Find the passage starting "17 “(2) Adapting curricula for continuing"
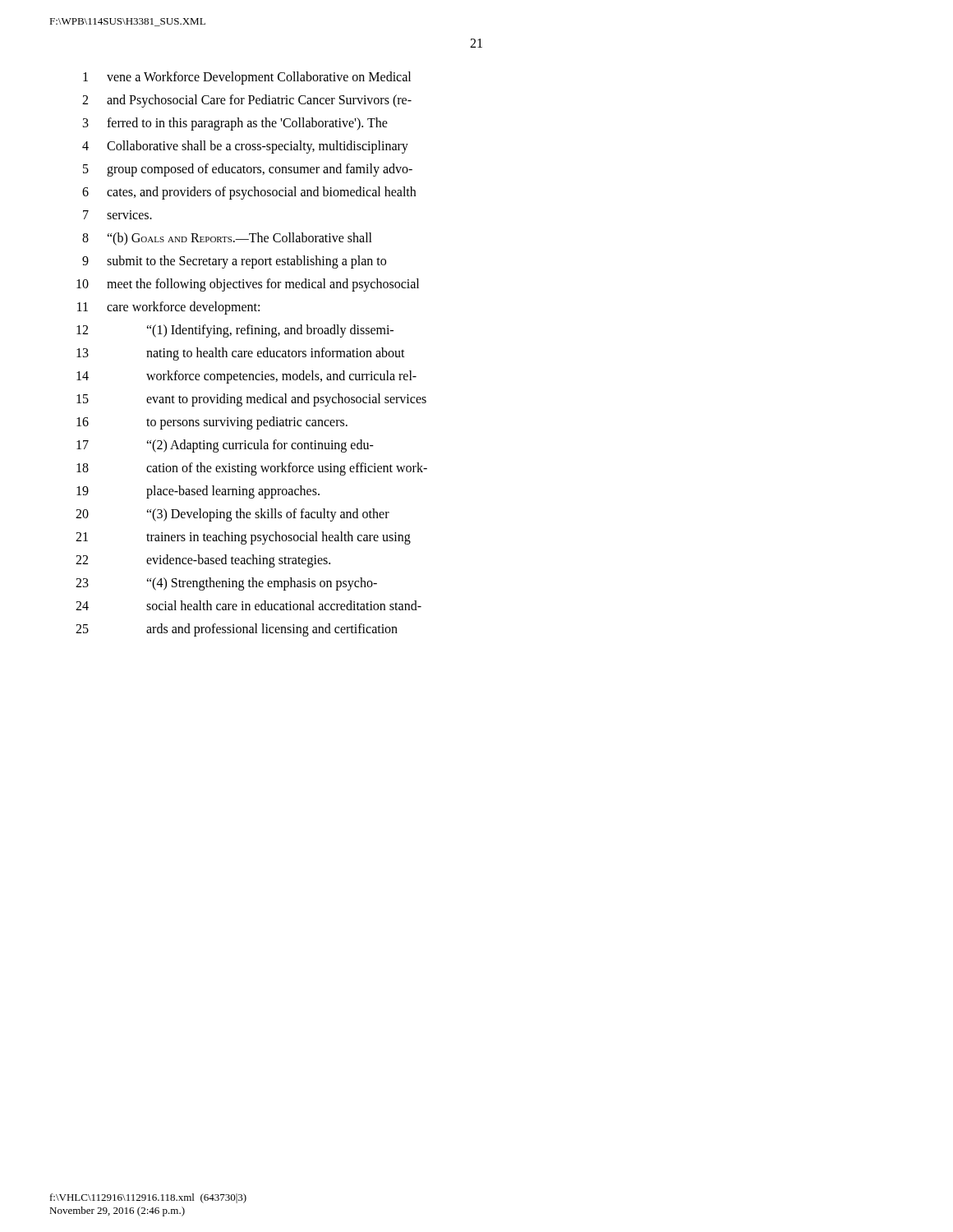This screenshot has width=953, height=1232. click(x=225, y=446)
